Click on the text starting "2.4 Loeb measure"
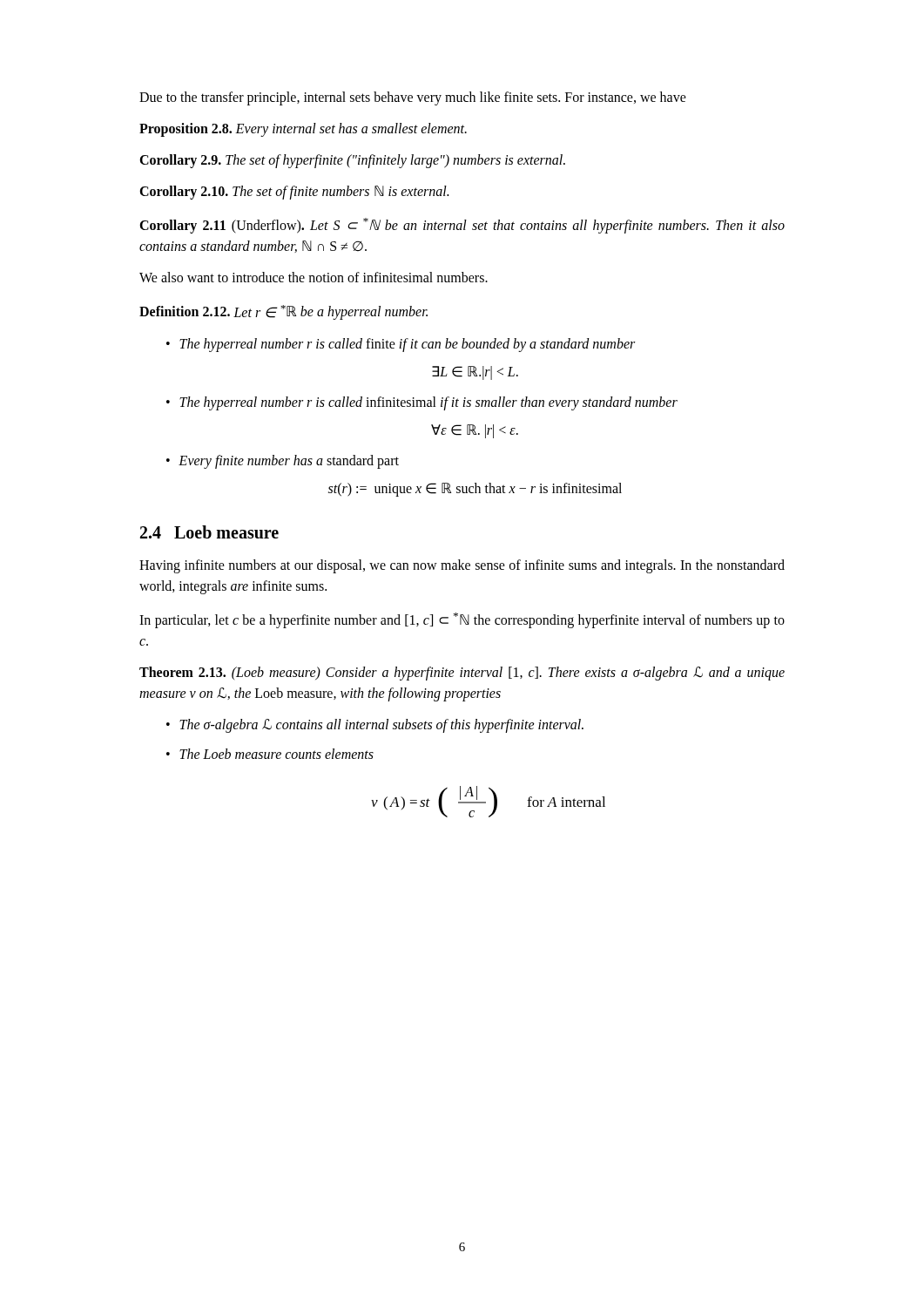This screenshot has width=924, height=1307. [x=209, y=532]
